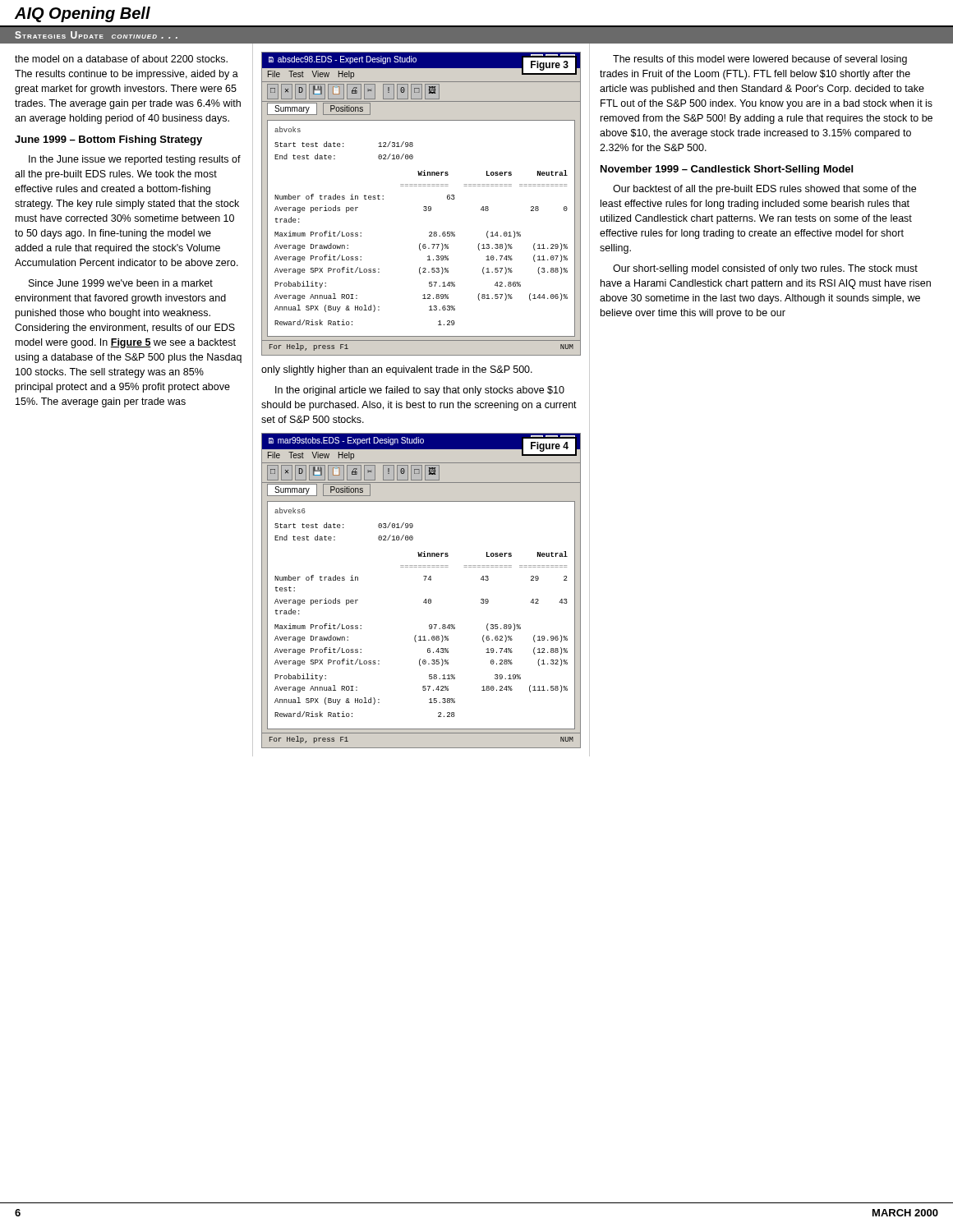Select the text block that says "The results of this"
The image size is (953, 1232).
(766, 103)
